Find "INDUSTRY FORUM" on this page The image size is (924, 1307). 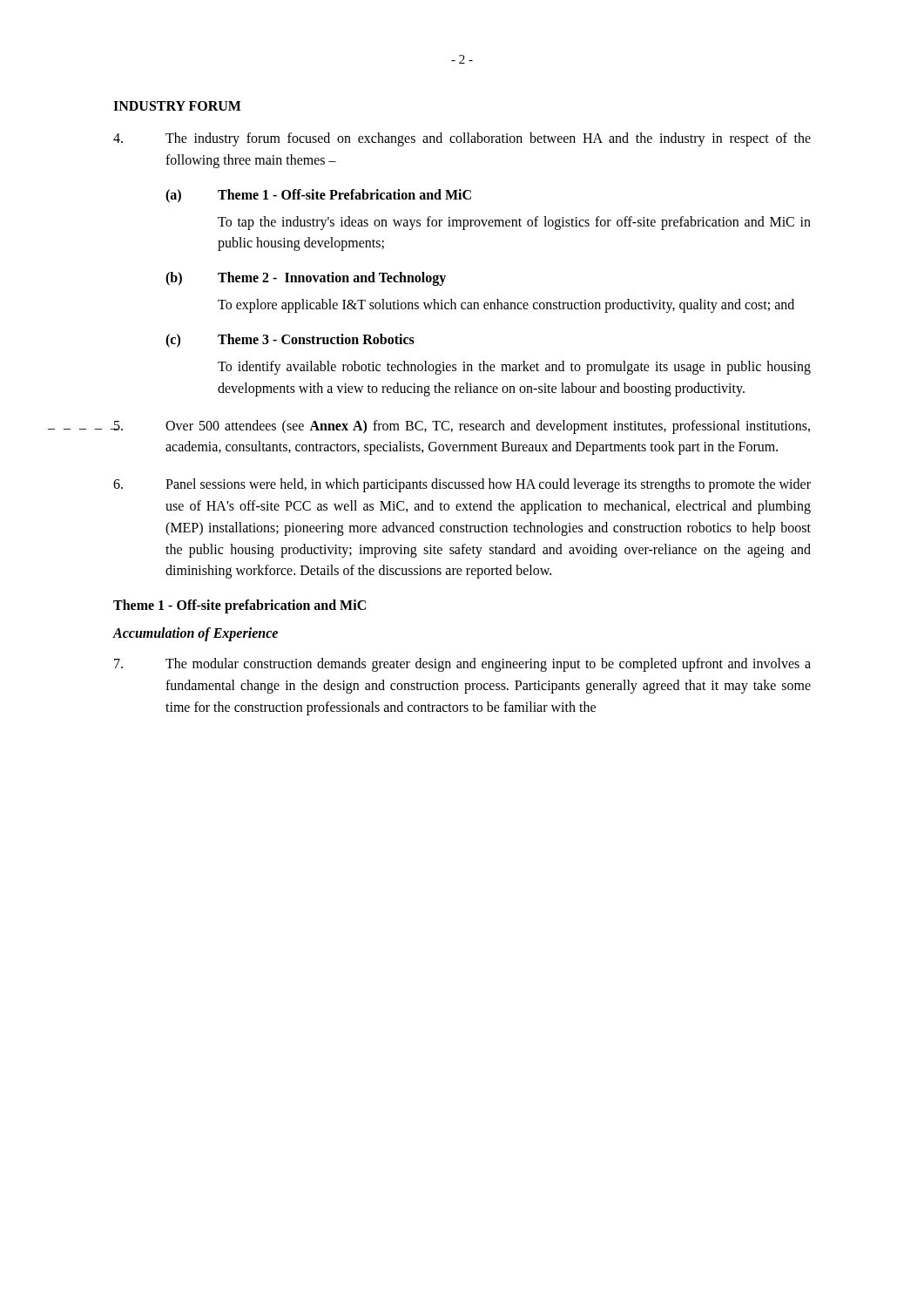coord(177,106)
